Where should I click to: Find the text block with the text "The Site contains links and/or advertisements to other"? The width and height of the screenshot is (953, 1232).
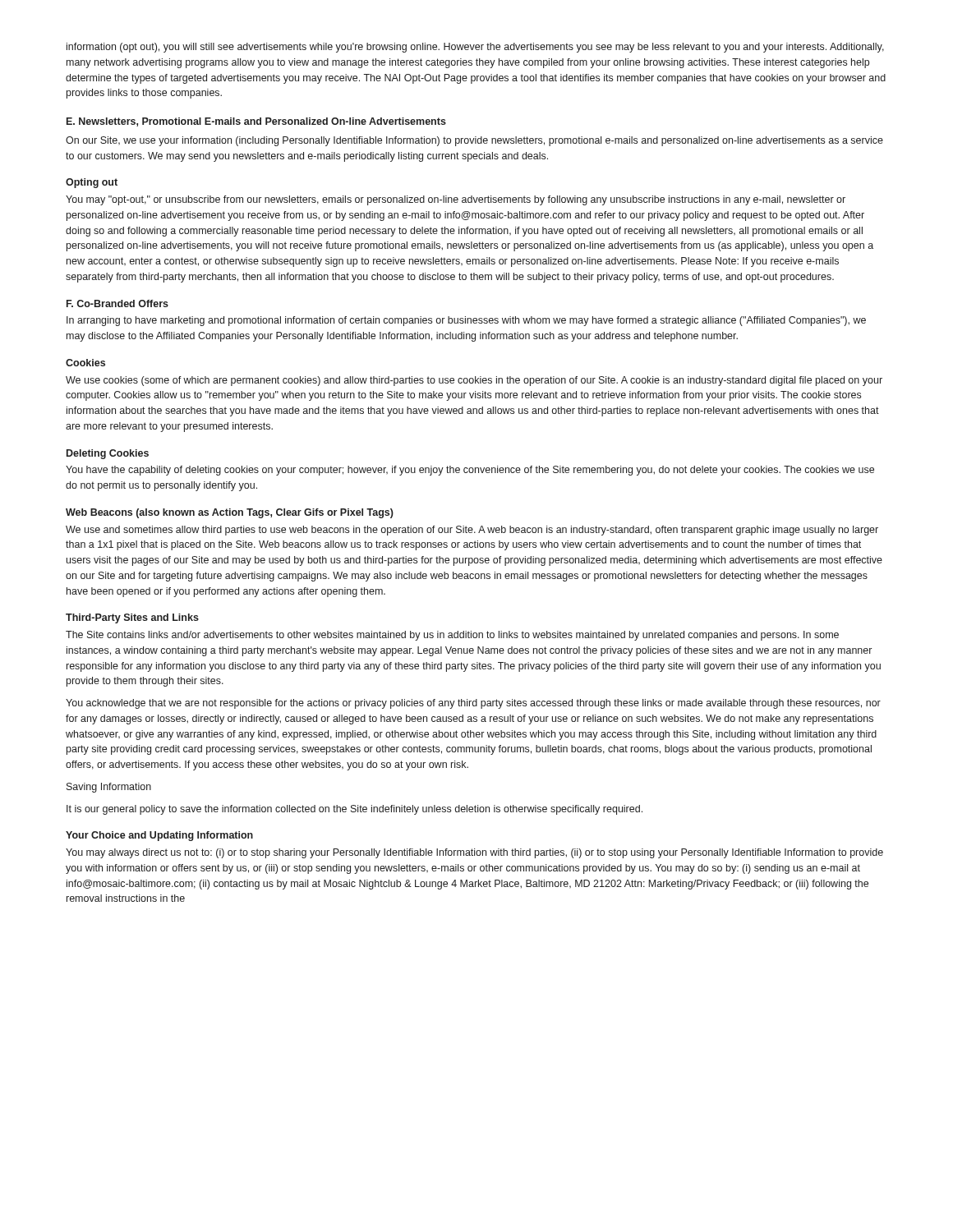476,658
